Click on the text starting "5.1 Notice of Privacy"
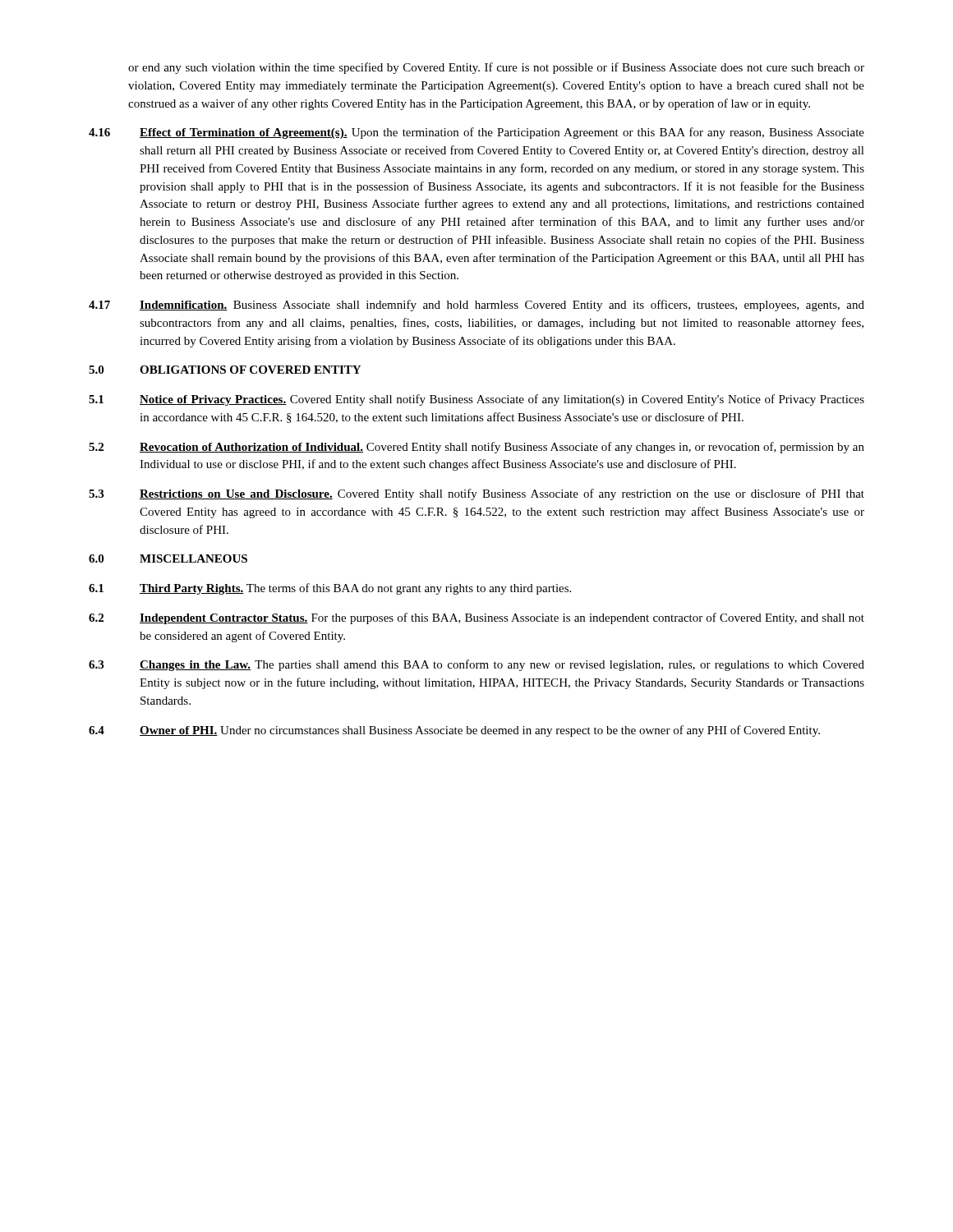Image resolution: width=953 pixels, height=1232 pixels. (x=476, y=409)
